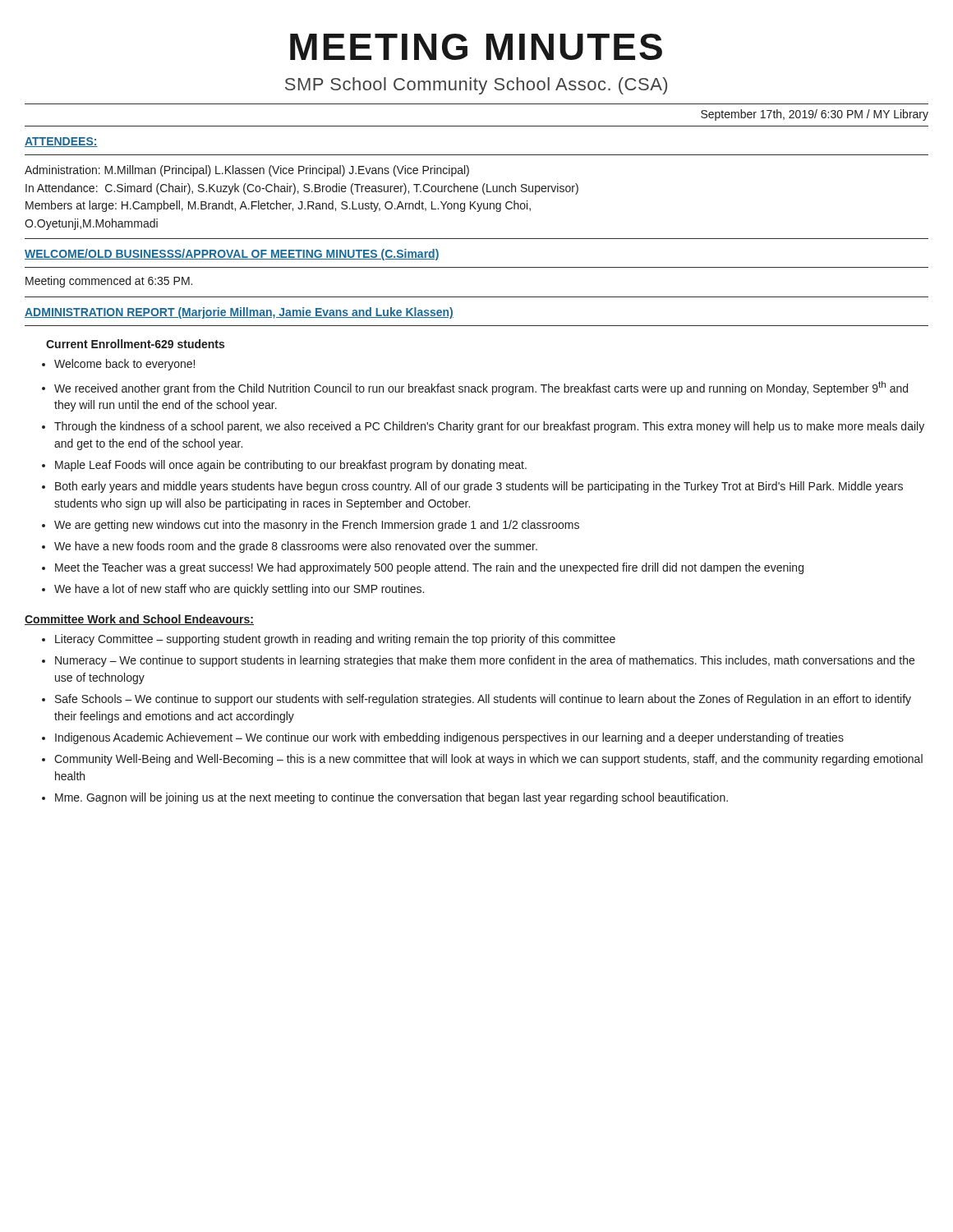Where does it say "MEETING MINUTES"?
The height and width of the screenshot is (1232, 953).
(476, 47)
